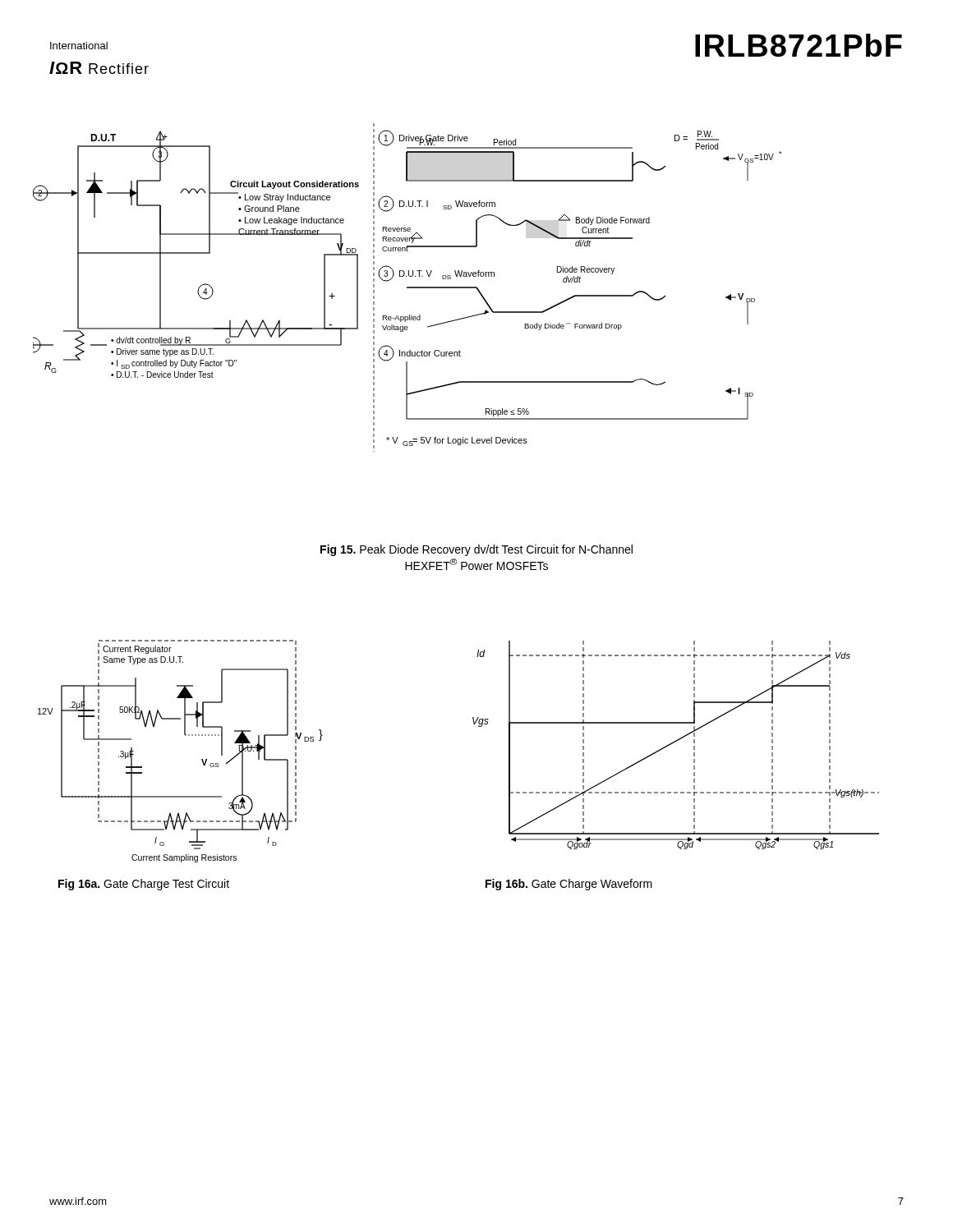Find the logo
This screenshot has width=953, height=1232.
coord(115,57)
